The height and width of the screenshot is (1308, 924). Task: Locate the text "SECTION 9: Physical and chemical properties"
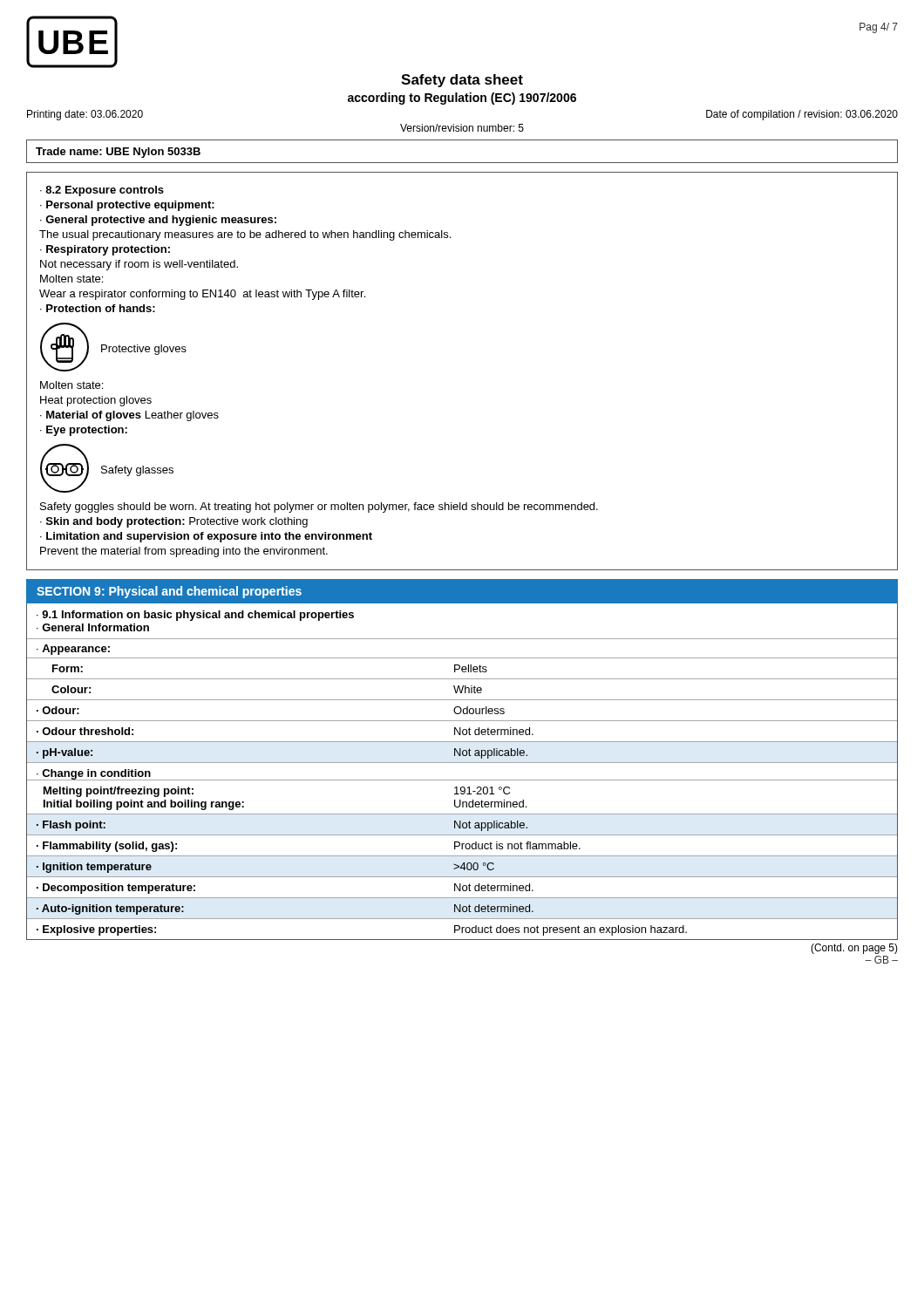point(169,591)
